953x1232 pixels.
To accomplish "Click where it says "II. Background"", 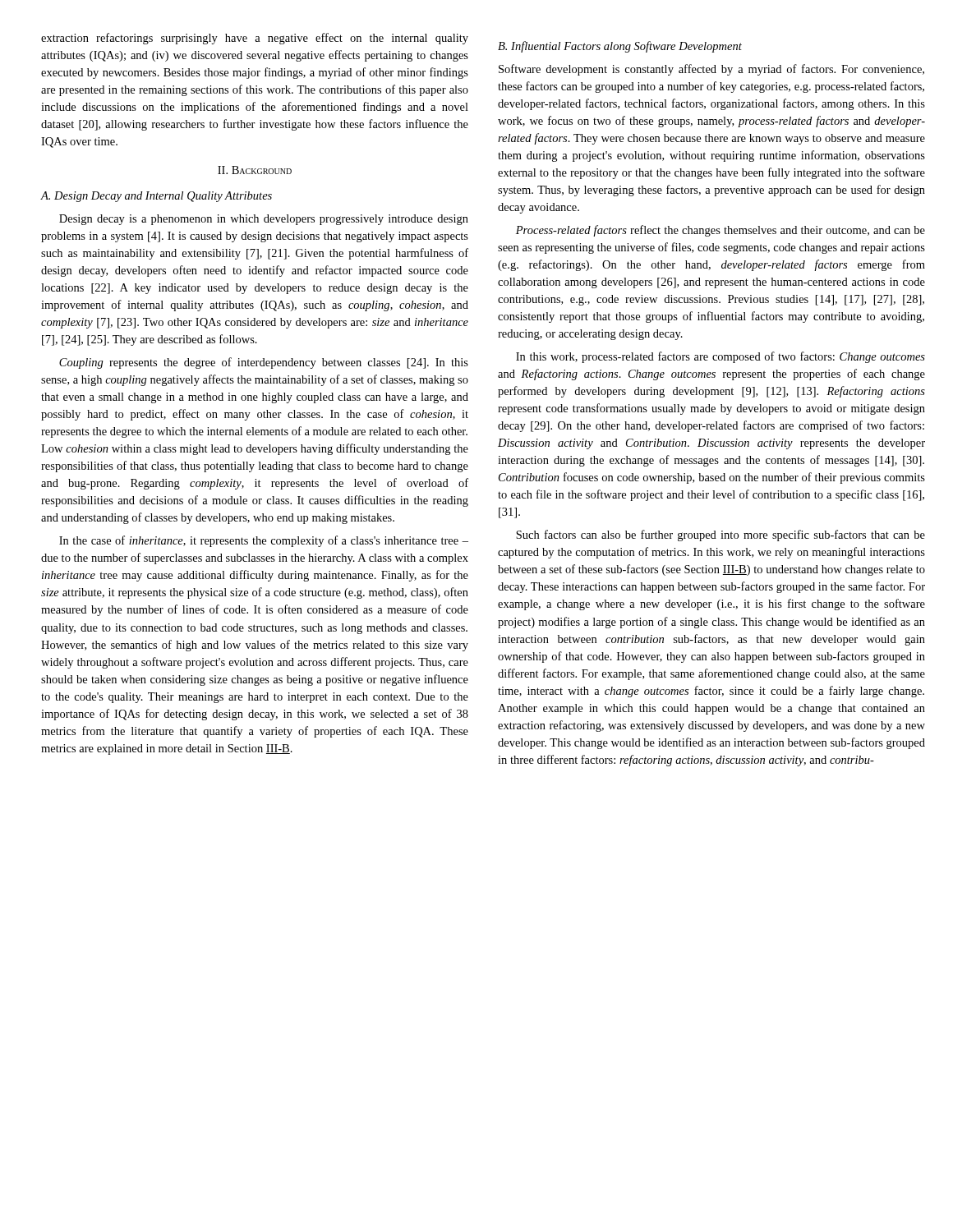I will (x=255, y=171).
